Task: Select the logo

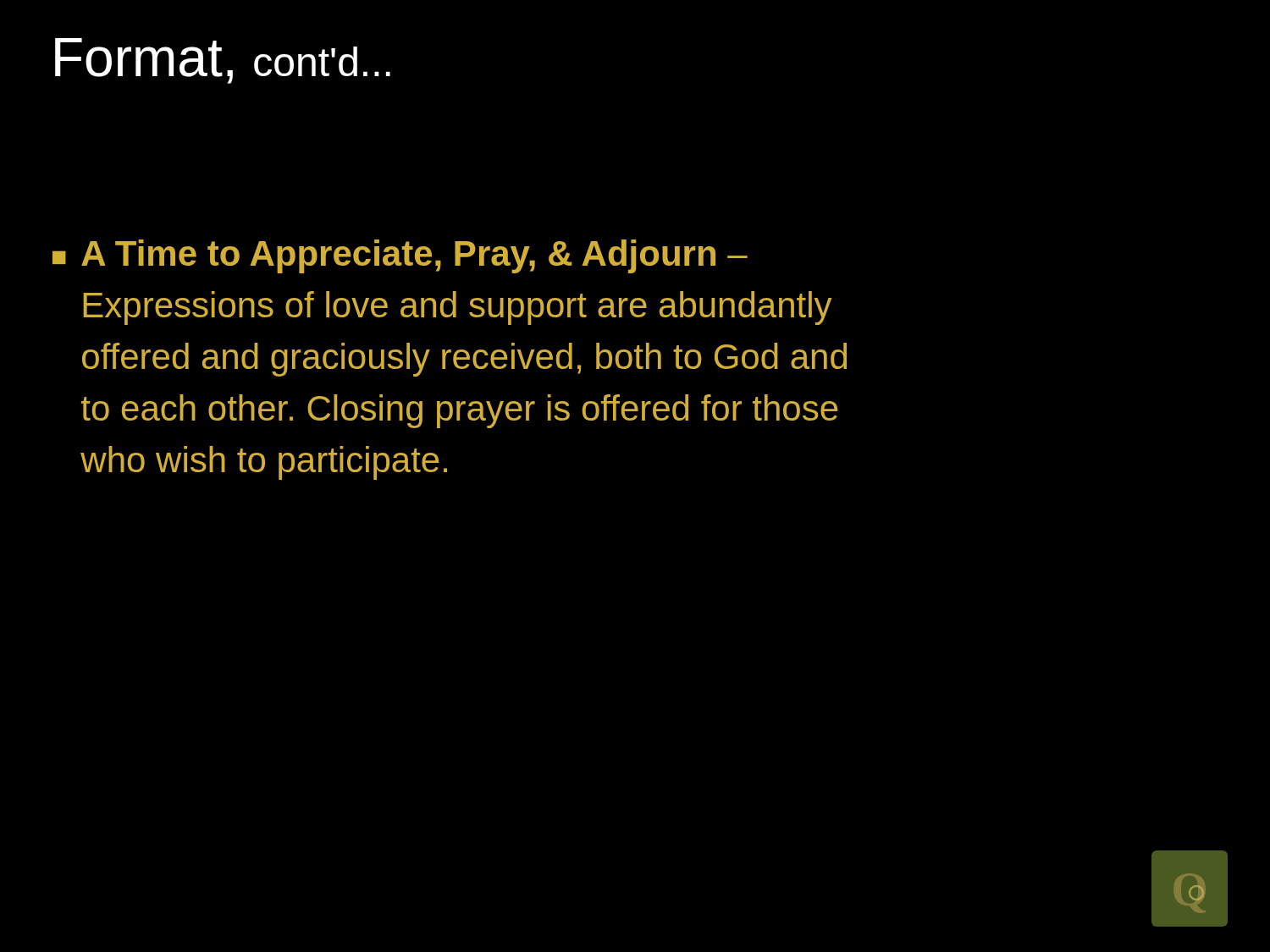Action: pyautogui.click(x=1190, y=889)
